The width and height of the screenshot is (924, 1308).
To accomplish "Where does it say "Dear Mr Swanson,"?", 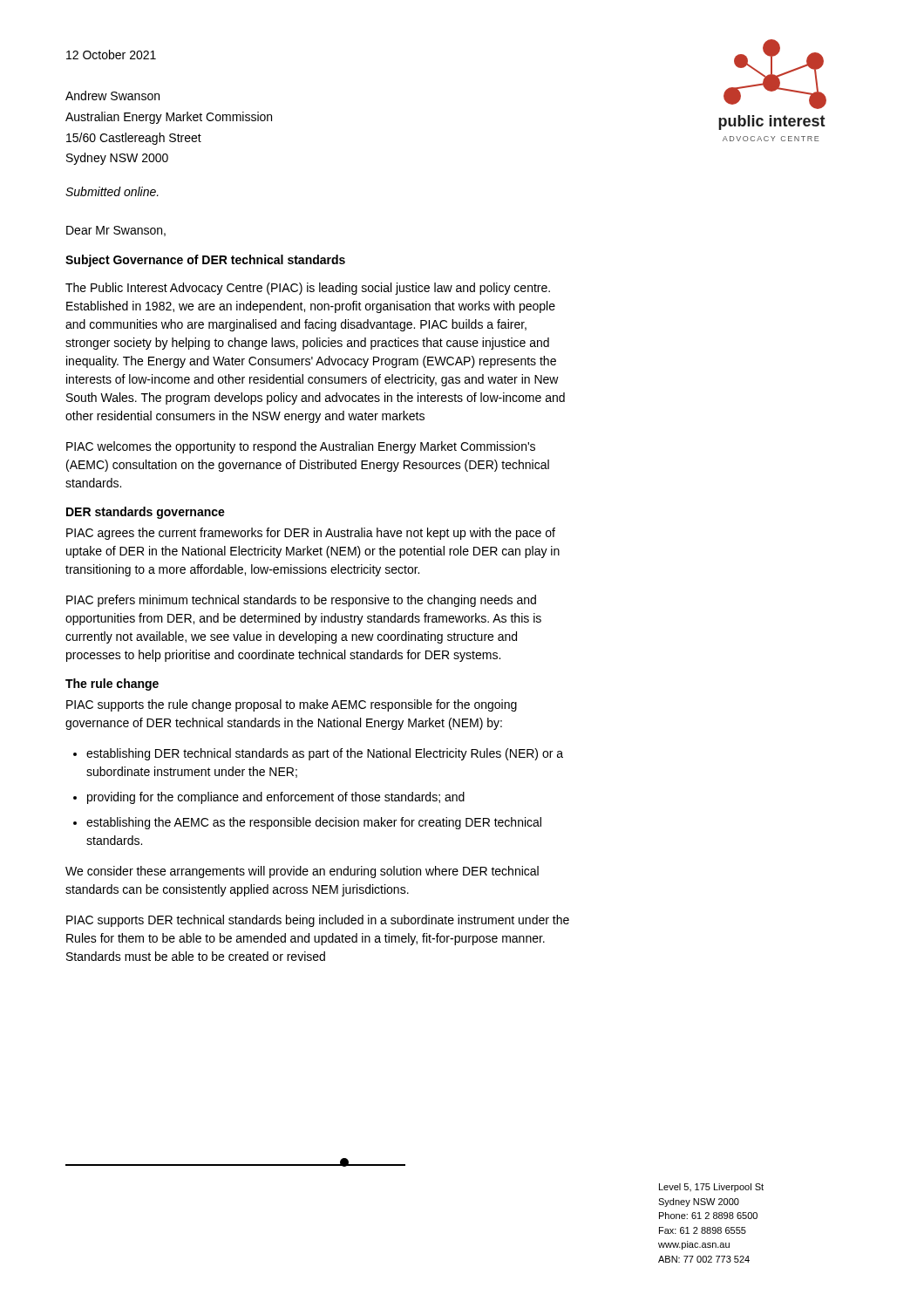I will click(x=116, y=230).
